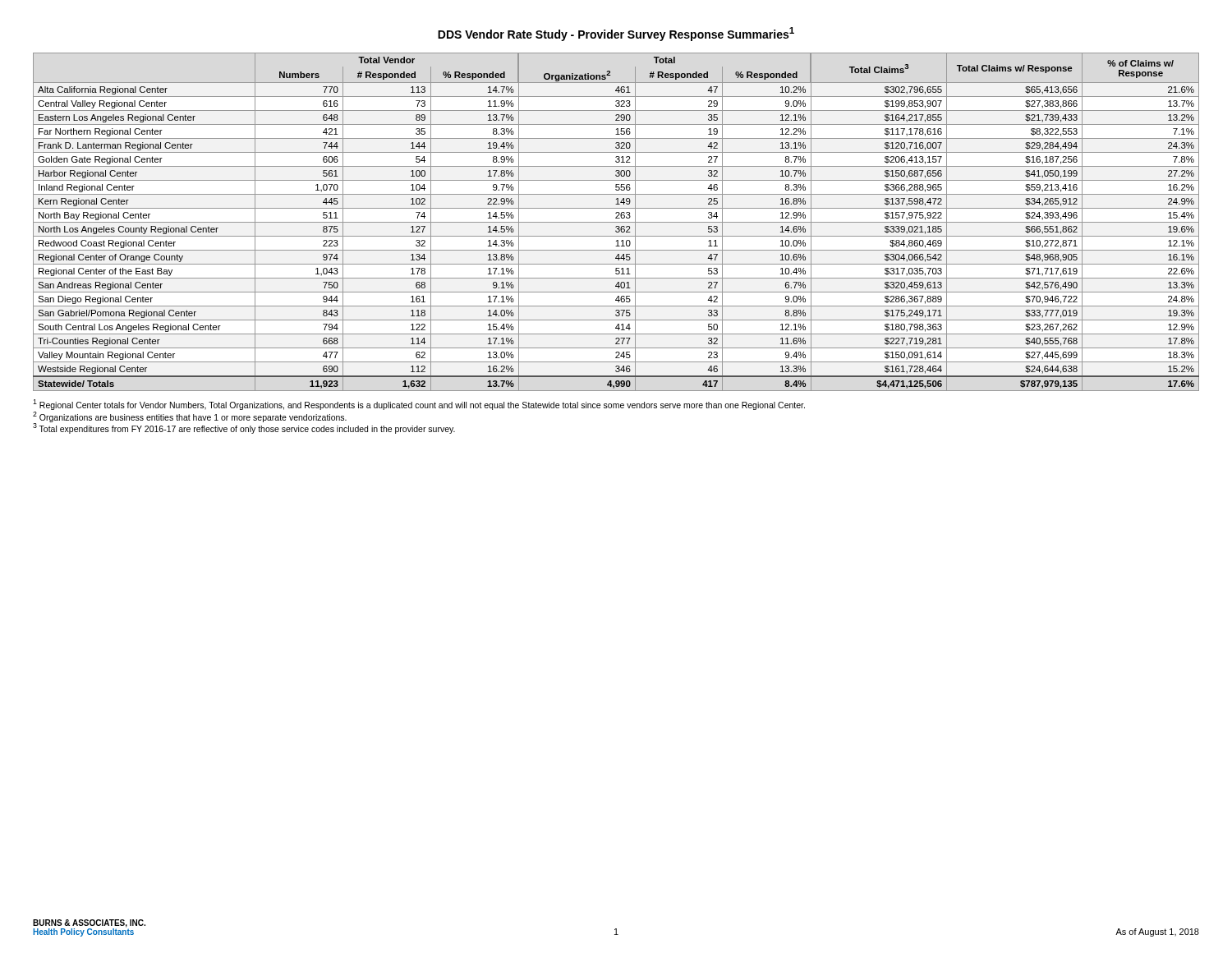The image size is (1232, 953).
Task: Select a table
Action: click(x=616, y=222)
